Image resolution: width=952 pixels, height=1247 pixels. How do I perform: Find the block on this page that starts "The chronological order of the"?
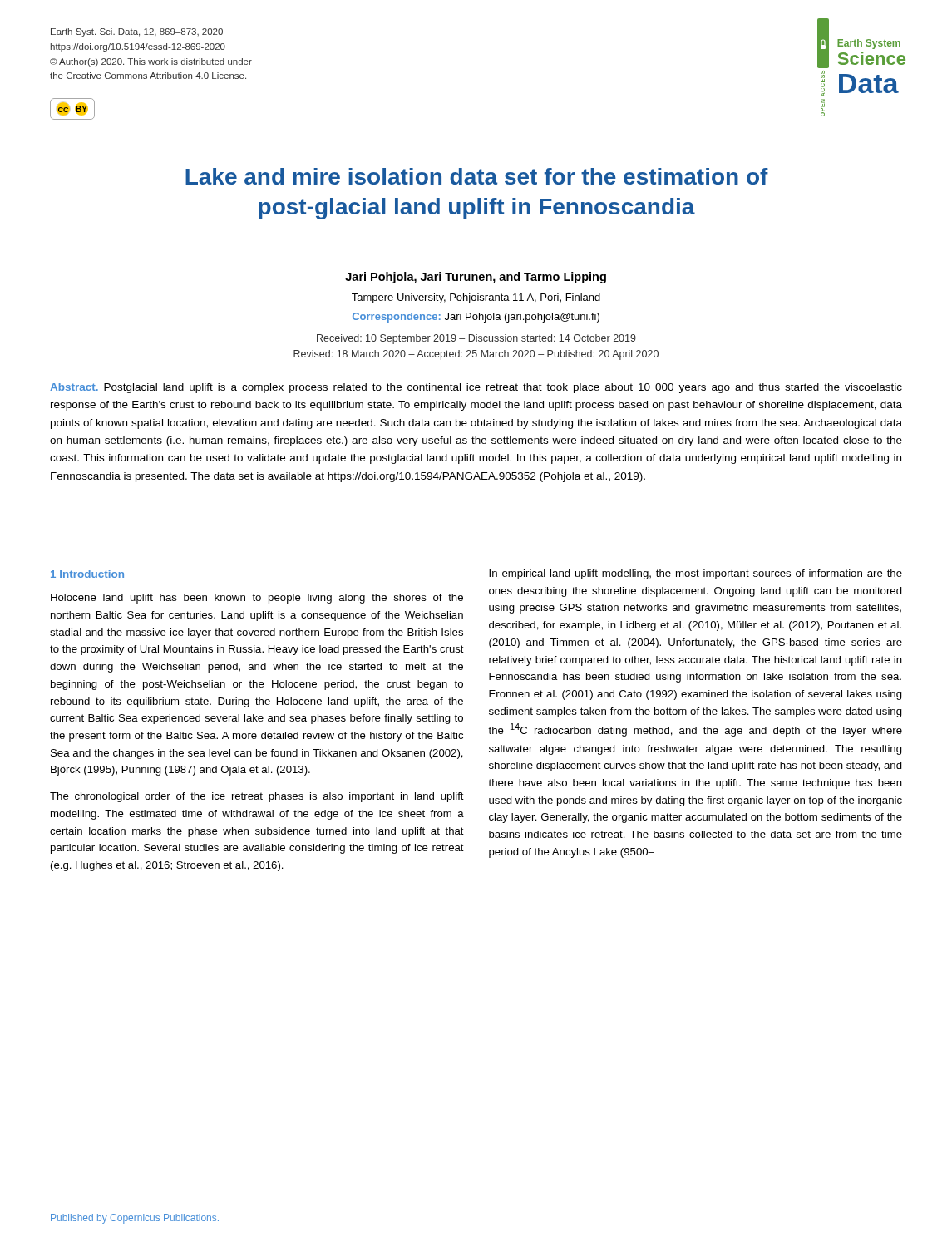coord(257,831)
